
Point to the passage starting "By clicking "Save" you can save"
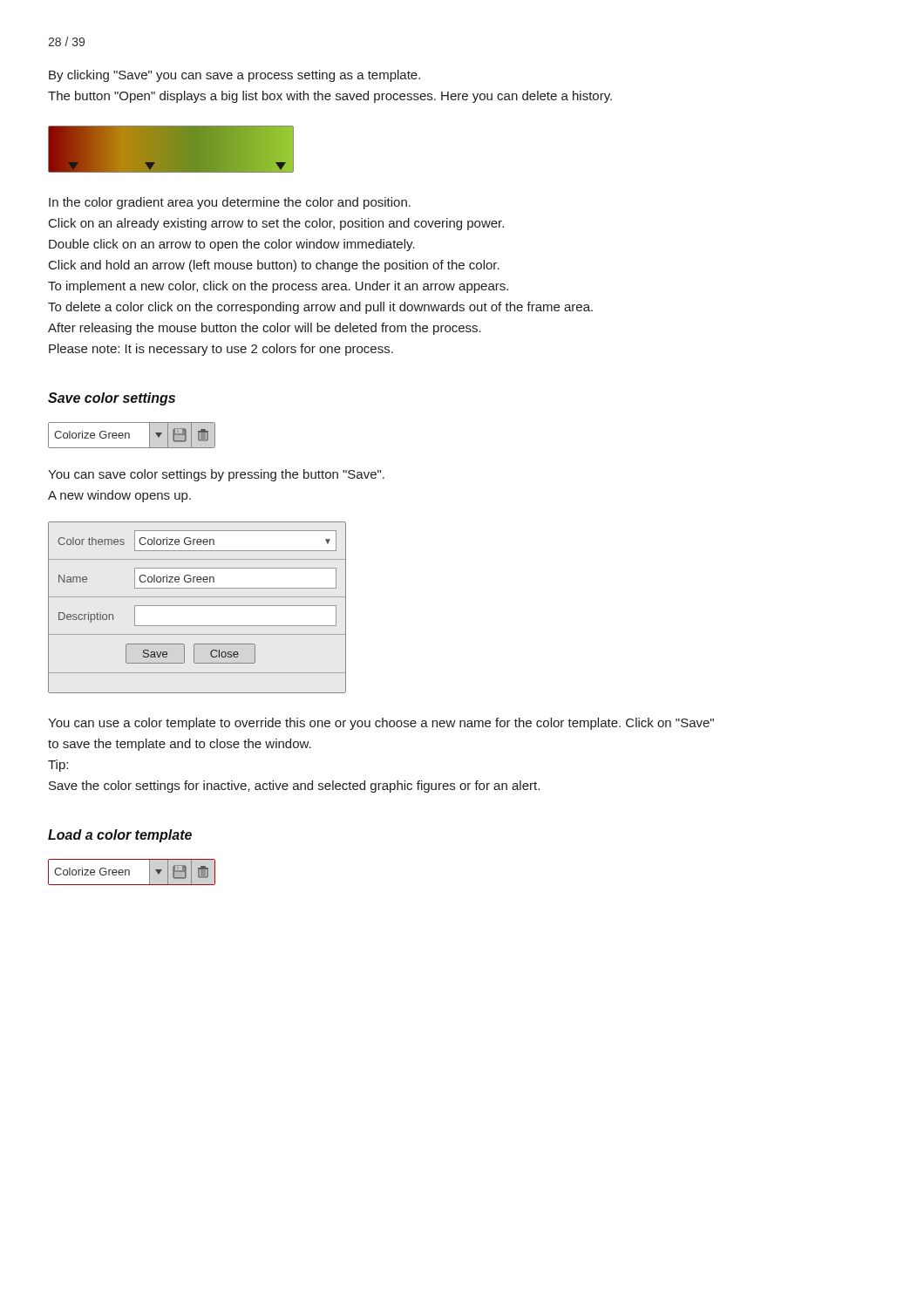pyautogui.click(x=330, y=85)
